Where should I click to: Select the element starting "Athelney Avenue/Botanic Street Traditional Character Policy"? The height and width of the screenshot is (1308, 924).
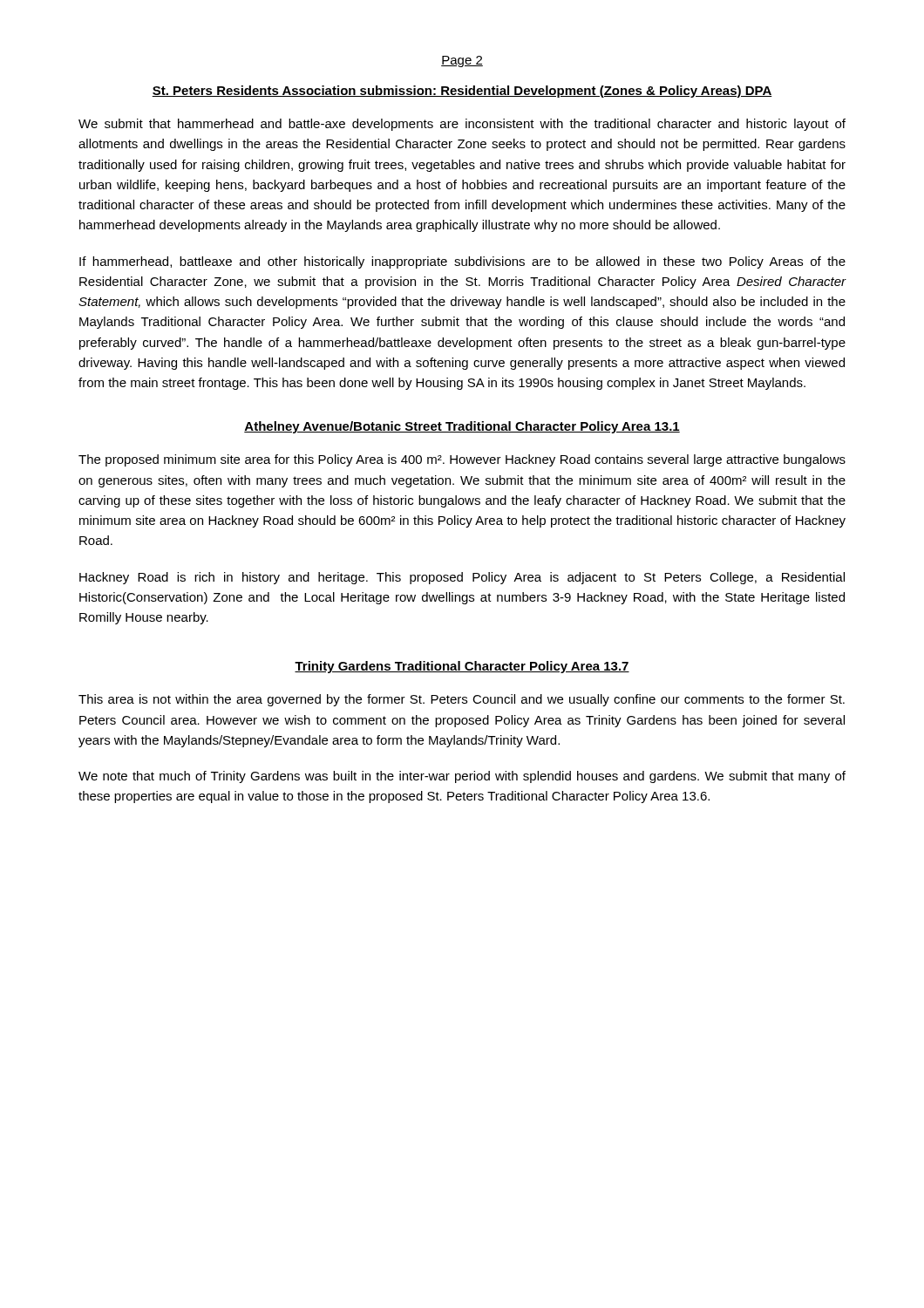pyautogui.click(x=462, y=426)
